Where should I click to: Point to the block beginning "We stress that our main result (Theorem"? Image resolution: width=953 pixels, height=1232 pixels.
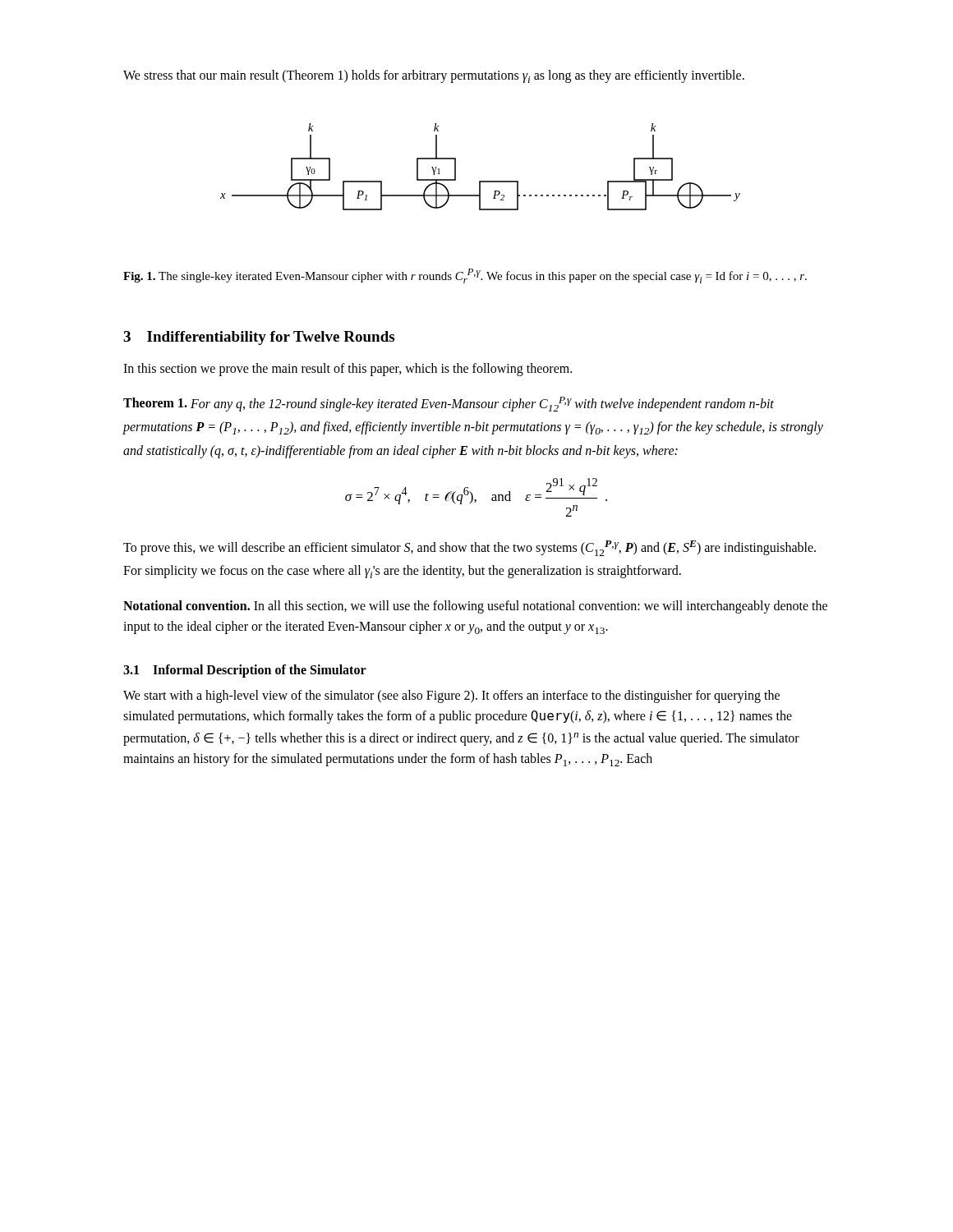(x=434, y=77)
